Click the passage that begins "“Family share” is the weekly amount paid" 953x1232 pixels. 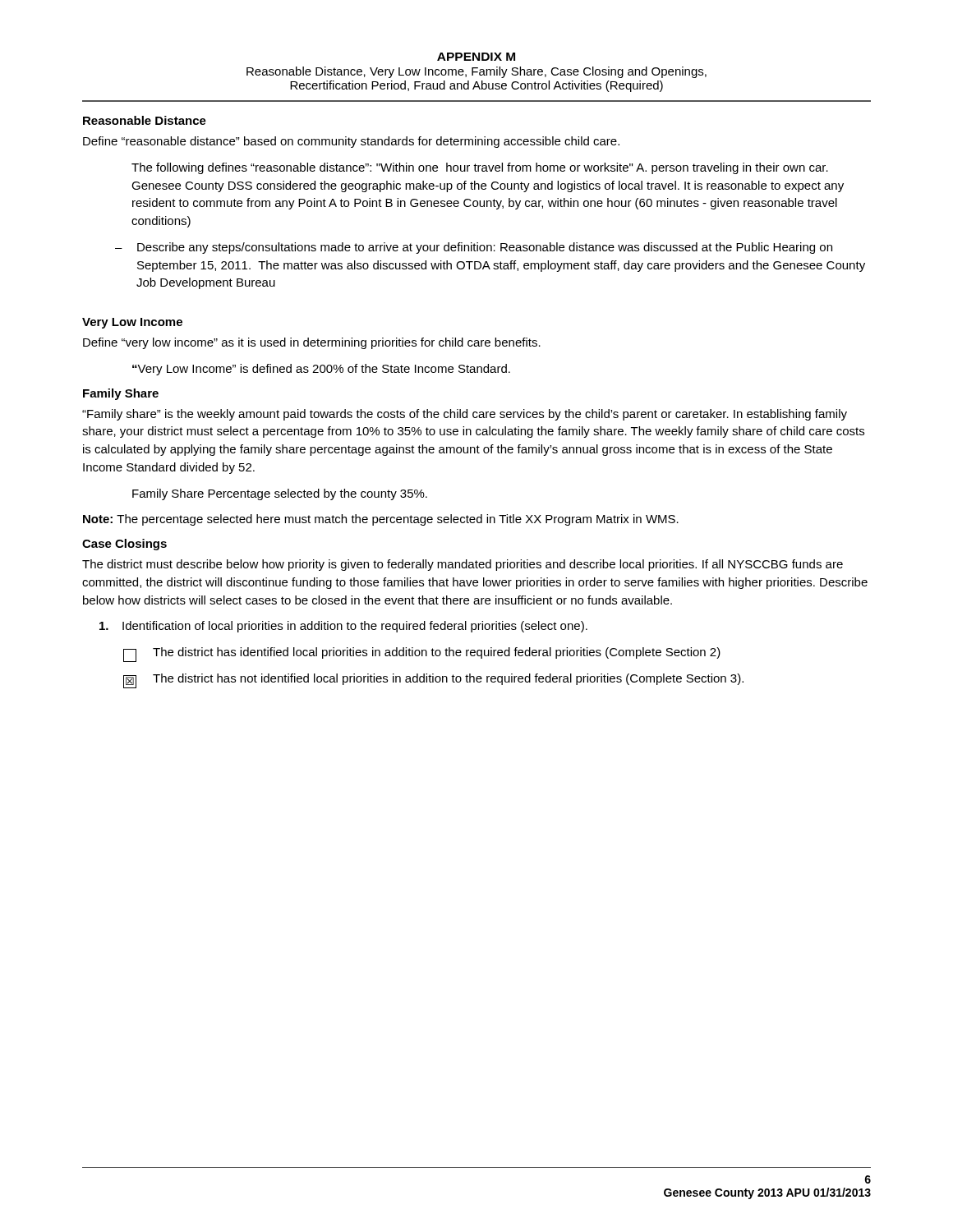(473, 440)
